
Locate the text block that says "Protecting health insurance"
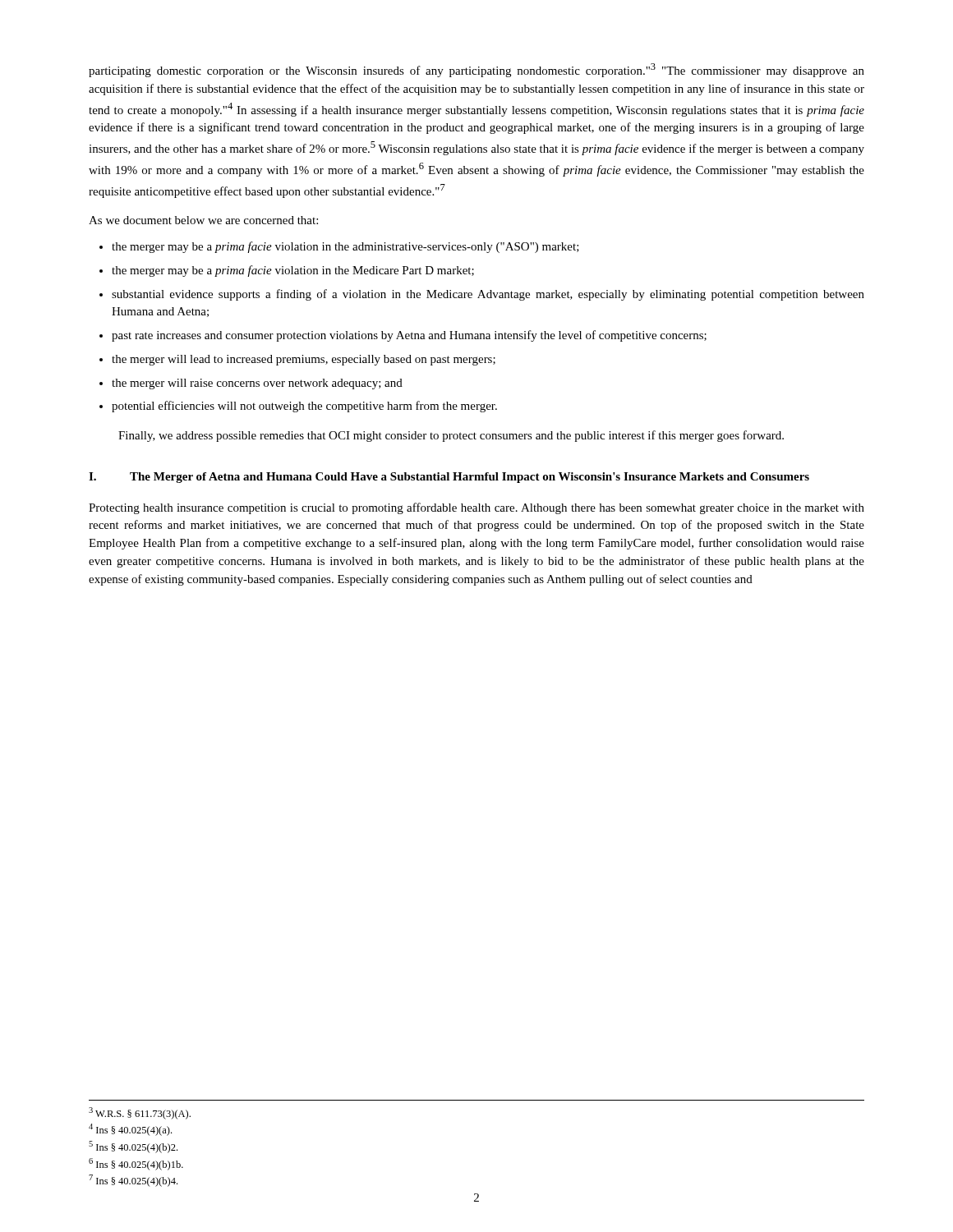click(x=476, y=543)
